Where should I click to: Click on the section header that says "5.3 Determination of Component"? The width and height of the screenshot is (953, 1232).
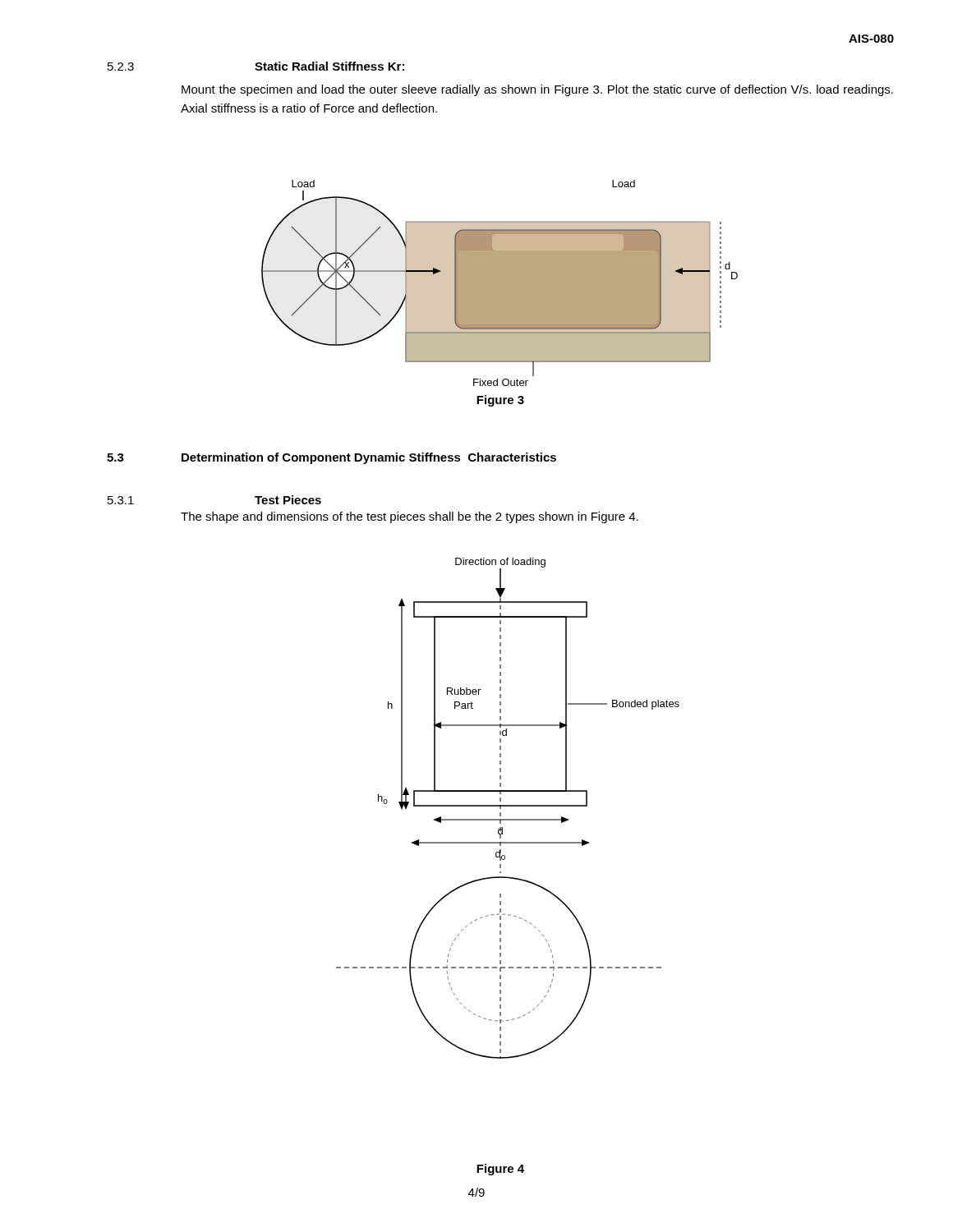pyautogui.click(x=500, y=457)
